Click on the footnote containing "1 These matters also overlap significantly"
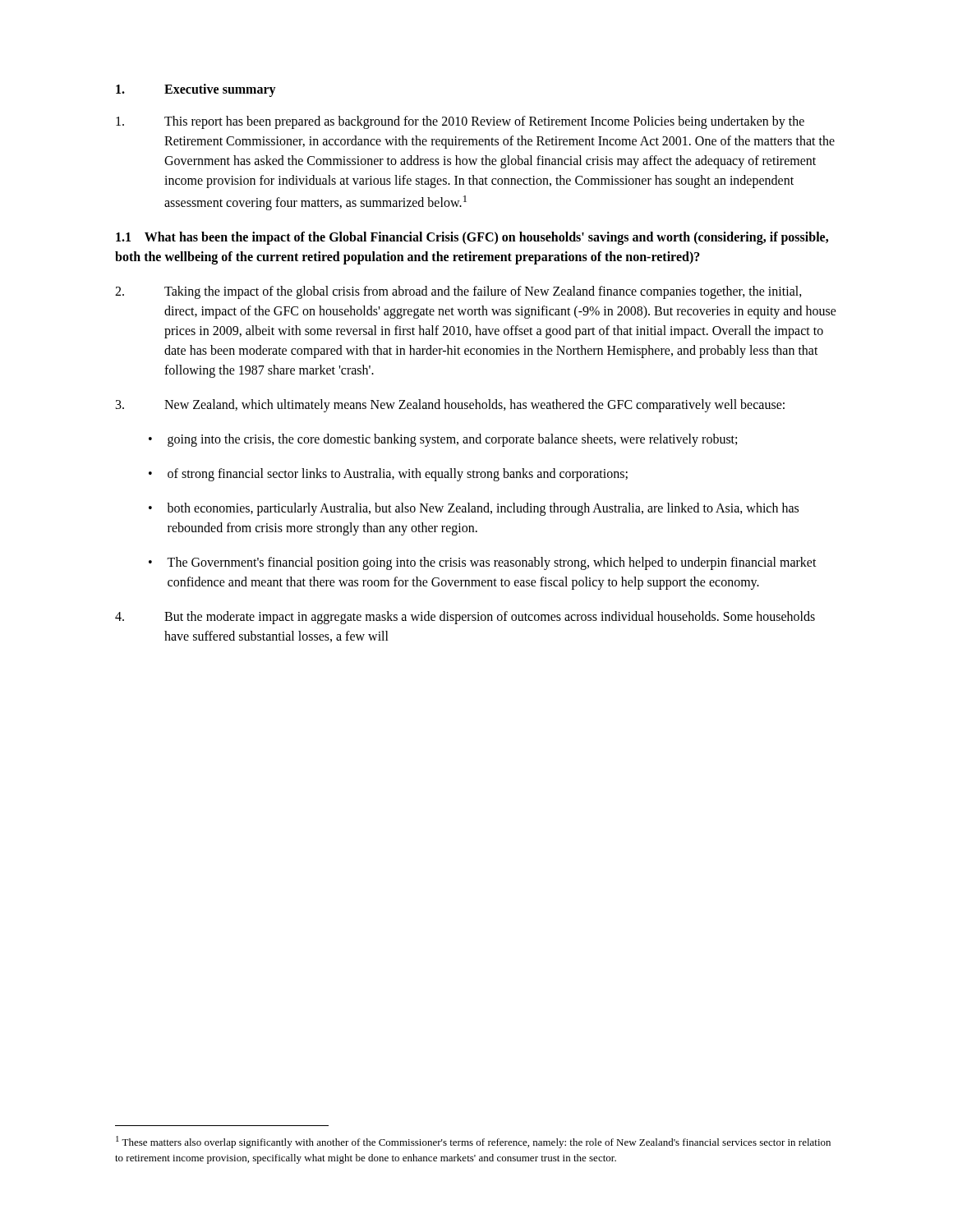The image size is (953, 1232). click(x=473, y=1149)
